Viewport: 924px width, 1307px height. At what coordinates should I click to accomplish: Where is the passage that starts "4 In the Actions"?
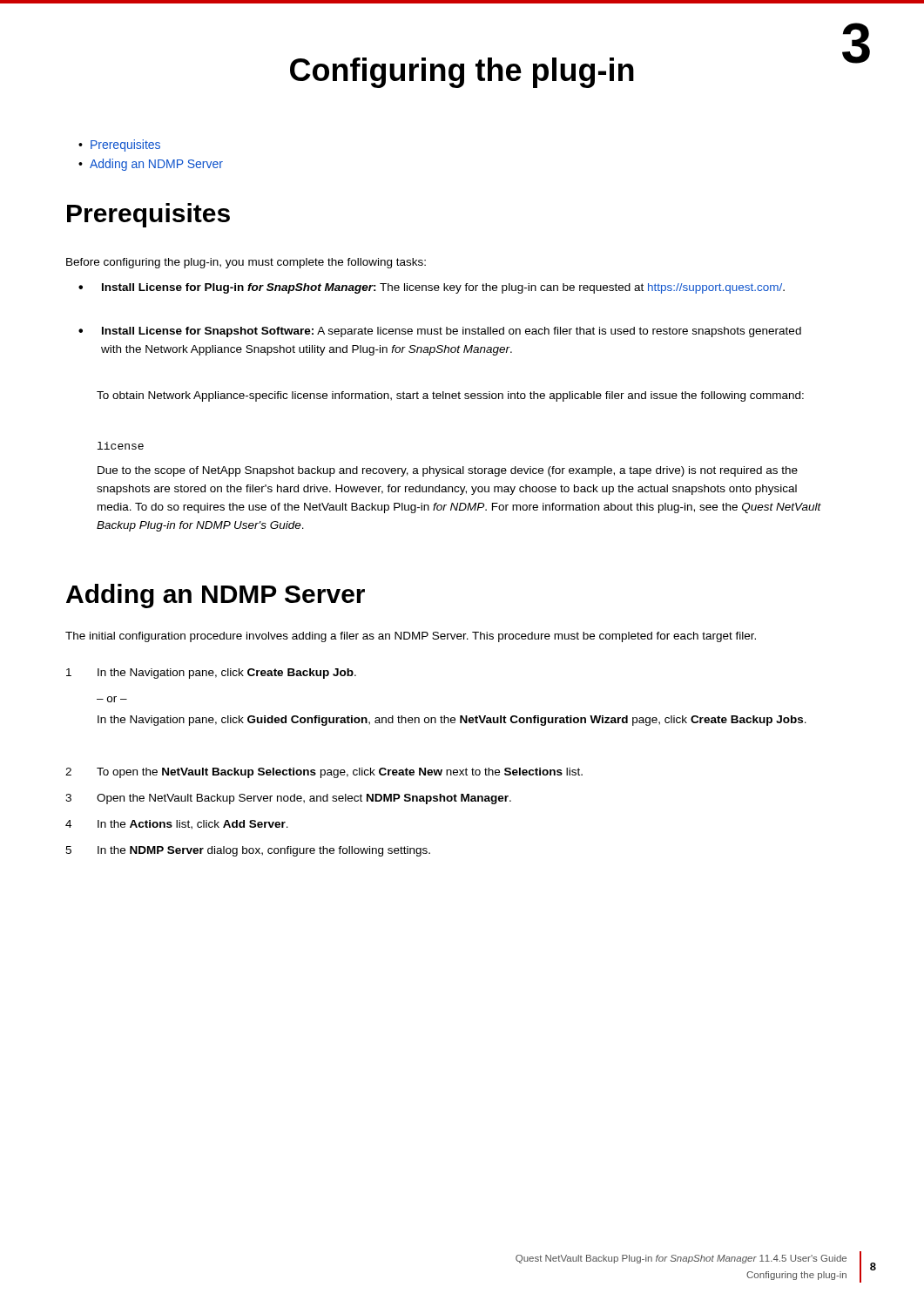tap(177, 825)
